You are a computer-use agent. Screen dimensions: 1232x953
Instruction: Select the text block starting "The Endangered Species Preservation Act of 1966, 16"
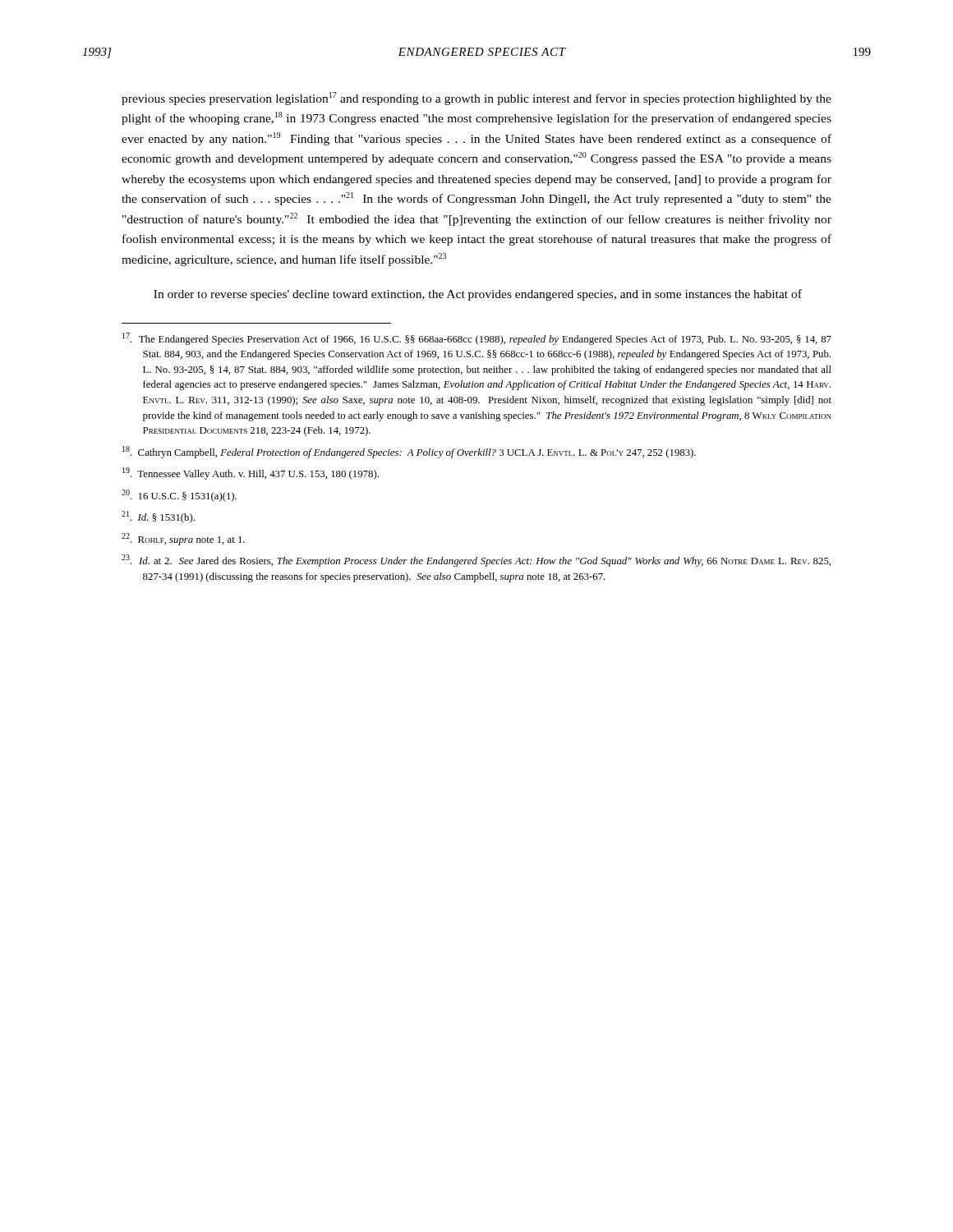click(476, 384)
